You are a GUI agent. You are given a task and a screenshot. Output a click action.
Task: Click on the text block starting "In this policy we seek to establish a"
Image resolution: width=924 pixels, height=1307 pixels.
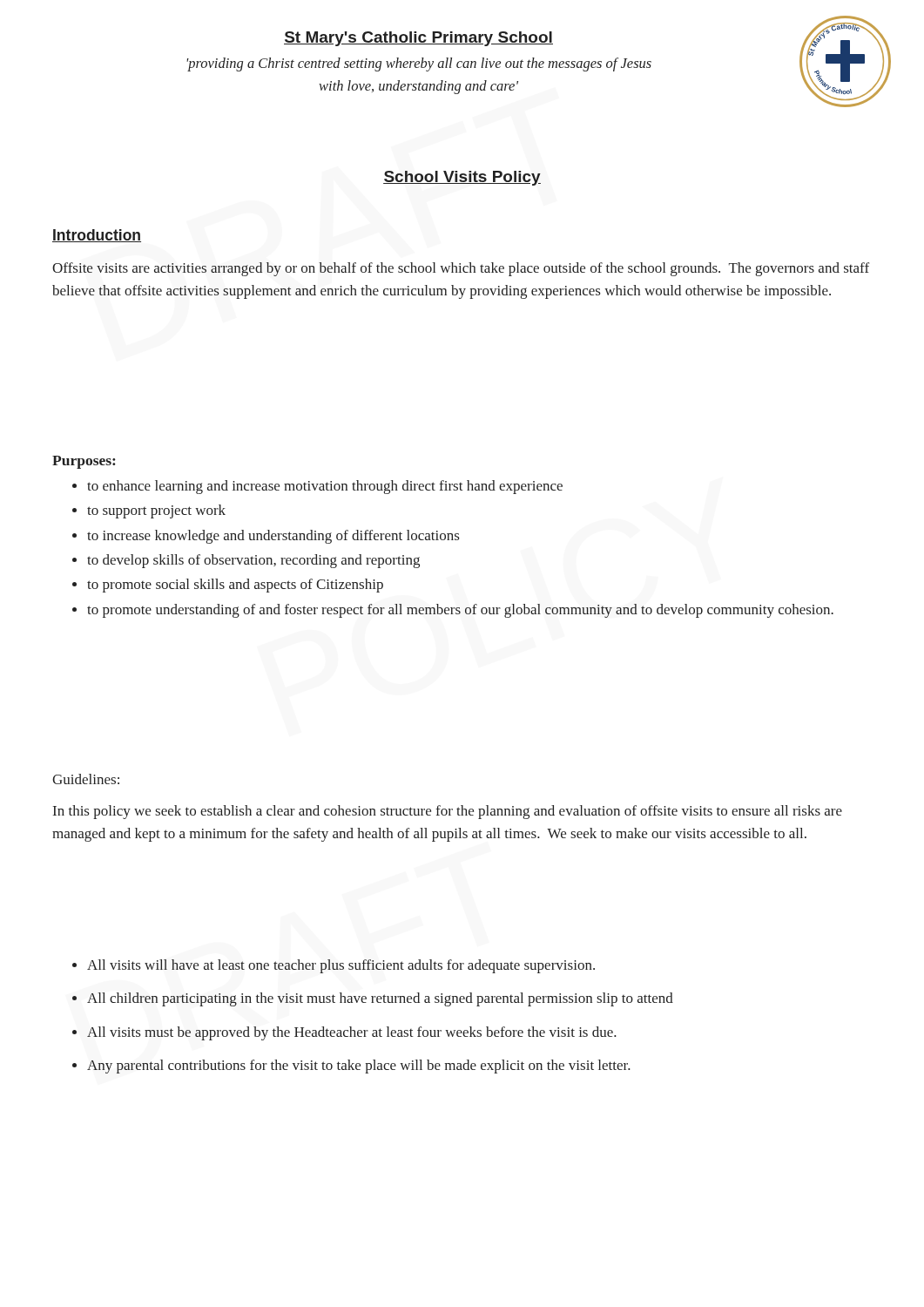tap(462, 823)
